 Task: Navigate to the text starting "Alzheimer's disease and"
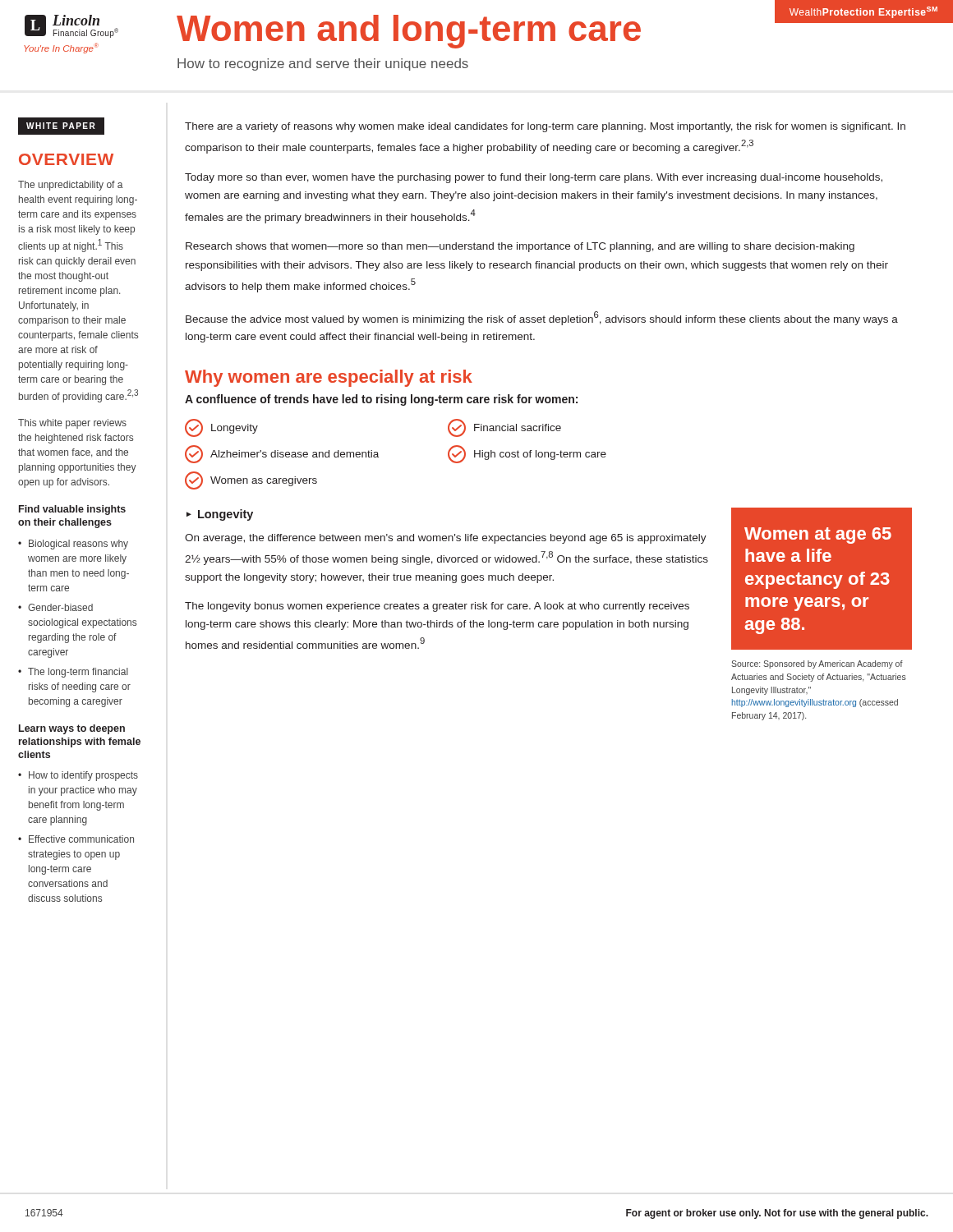[282, 454]
